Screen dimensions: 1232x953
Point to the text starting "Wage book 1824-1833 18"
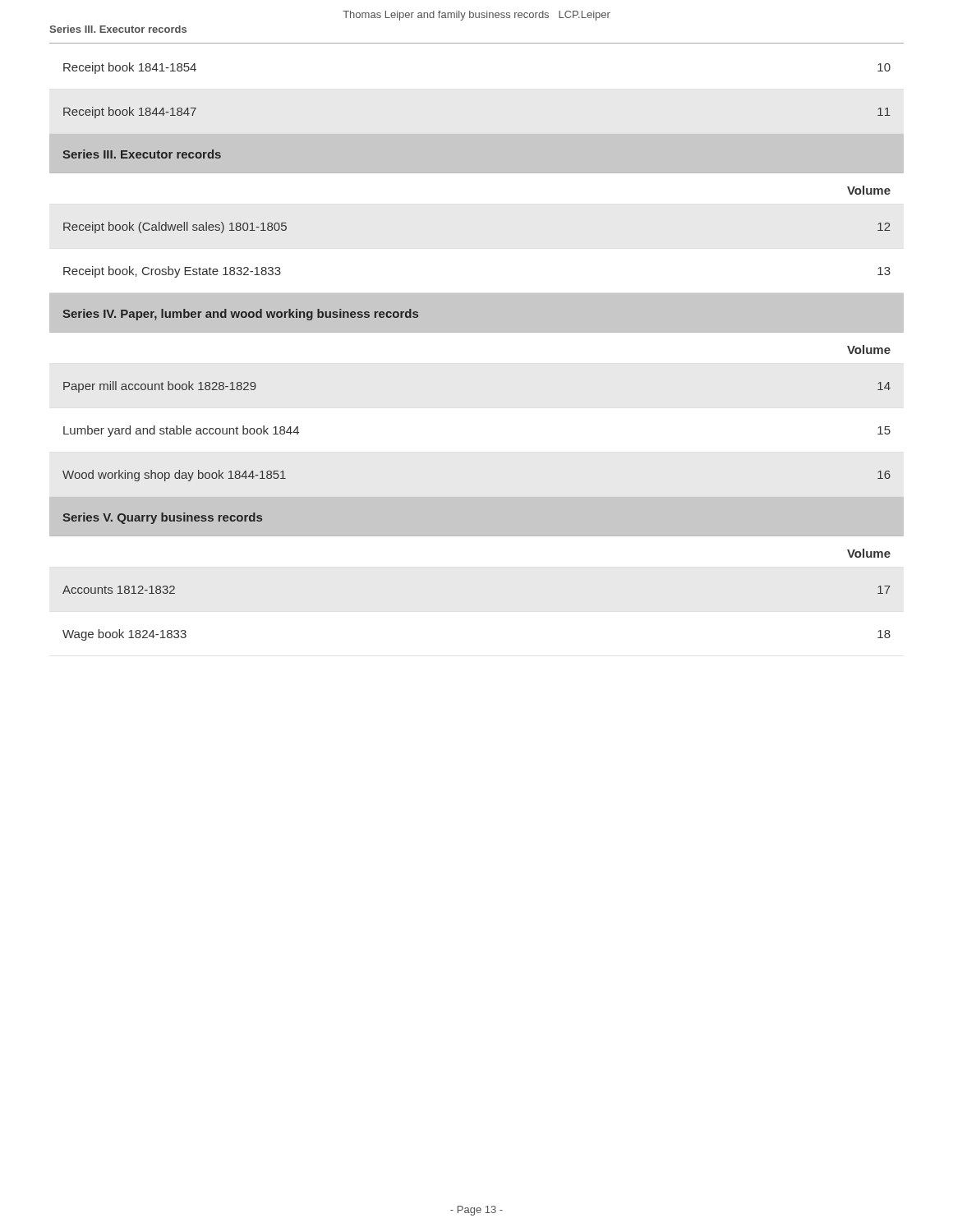[x=121, y=634]
